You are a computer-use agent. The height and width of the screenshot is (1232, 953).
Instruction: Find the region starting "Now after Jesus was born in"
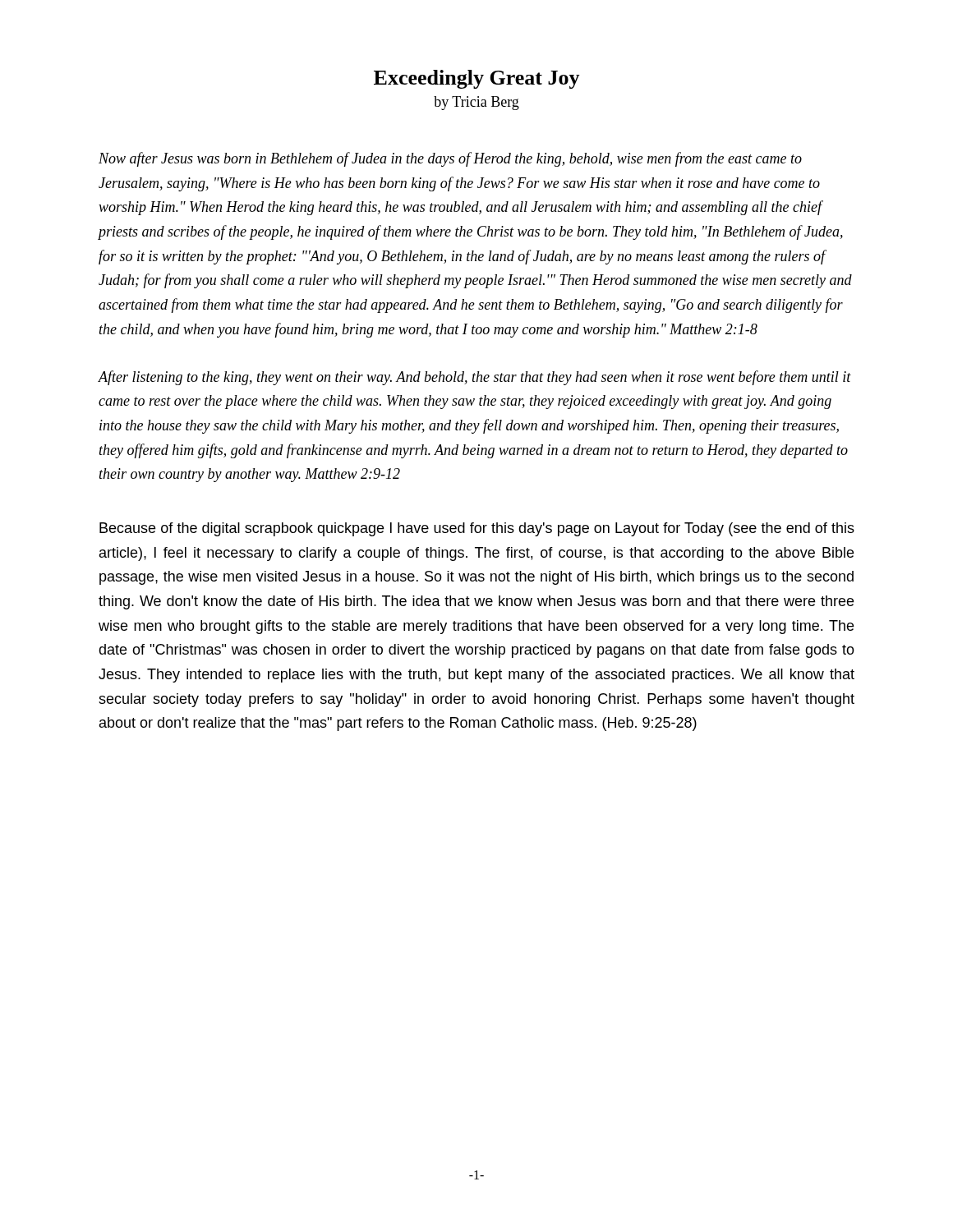pyautogui.click(x=476, y=317)
